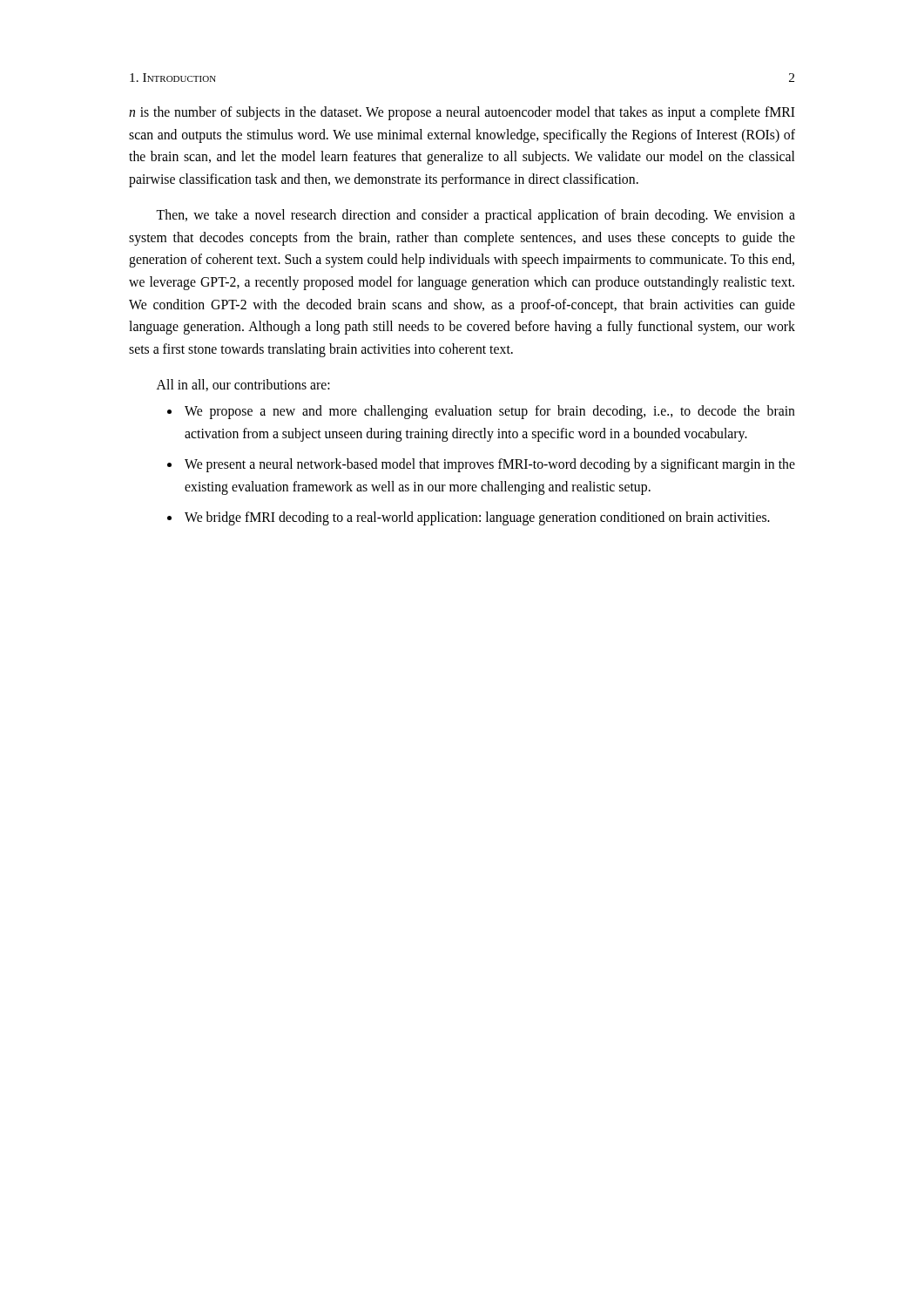Where does it say "1. Introduction 2"?
Screen dimensions: 1307x924
click(x=169, y=76)
